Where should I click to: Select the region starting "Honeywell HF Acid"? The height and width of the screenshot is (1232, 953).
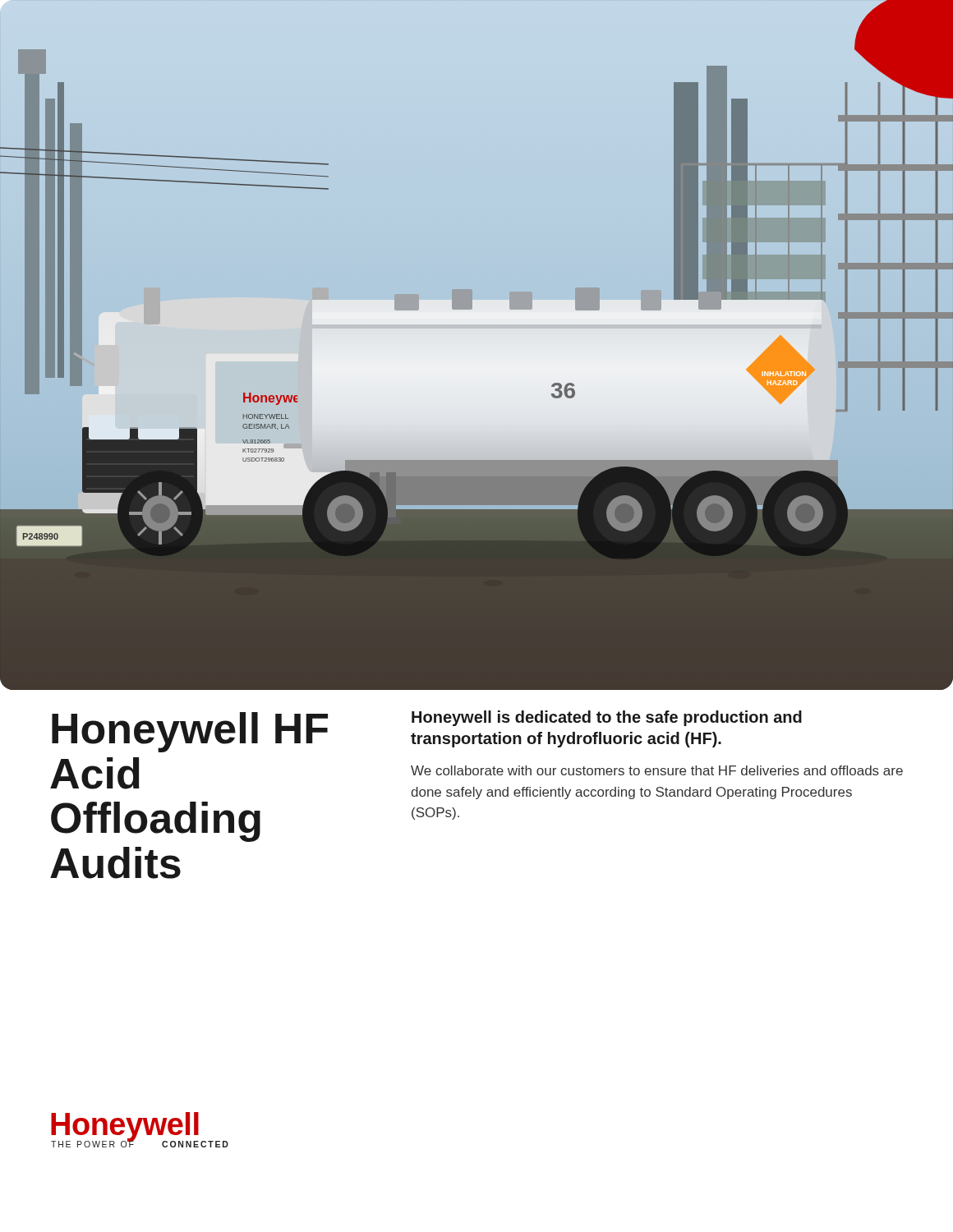[205, 796]
